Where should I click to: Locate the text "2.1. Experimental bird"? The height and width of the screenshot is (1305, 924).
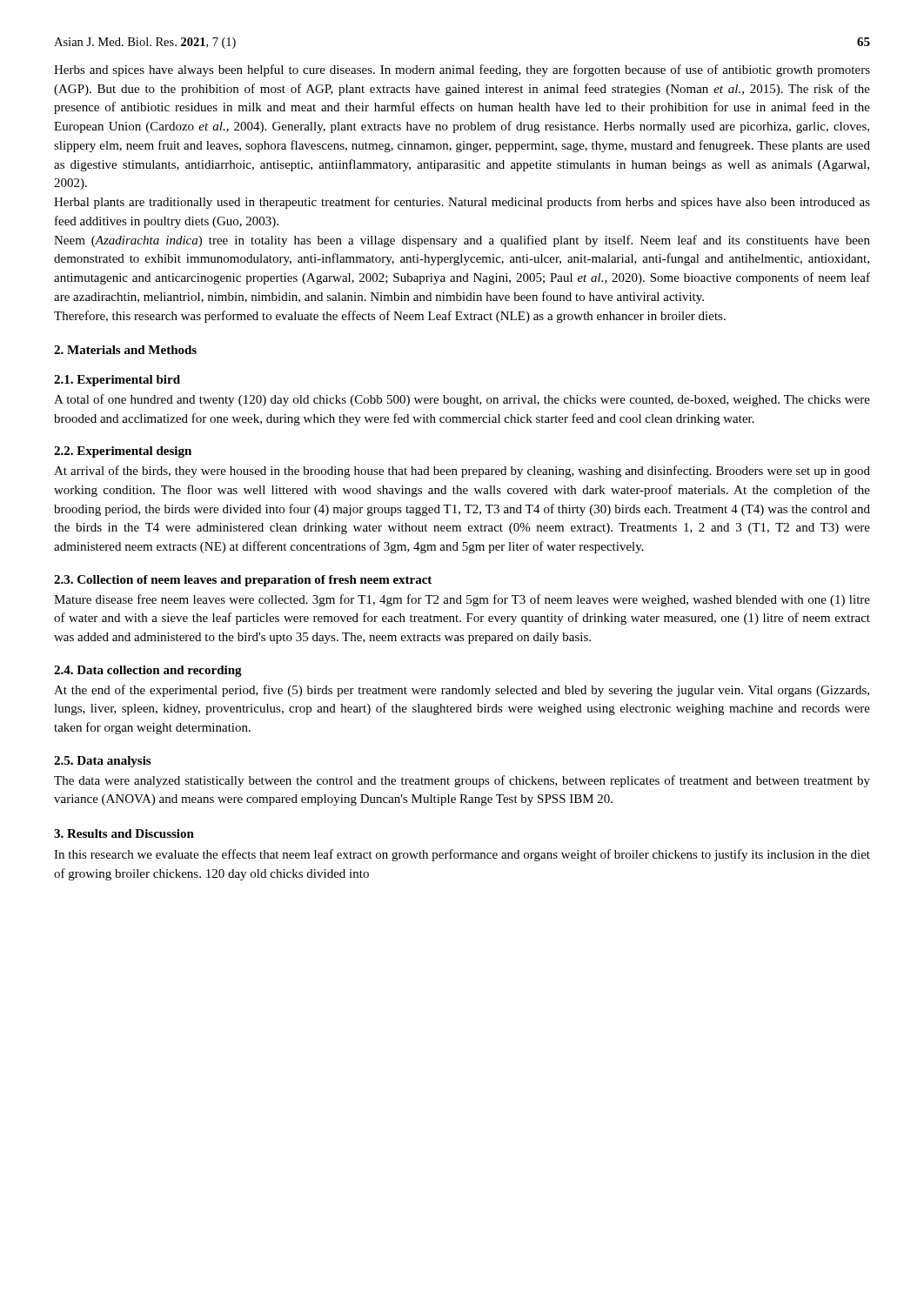coord(117,379)
